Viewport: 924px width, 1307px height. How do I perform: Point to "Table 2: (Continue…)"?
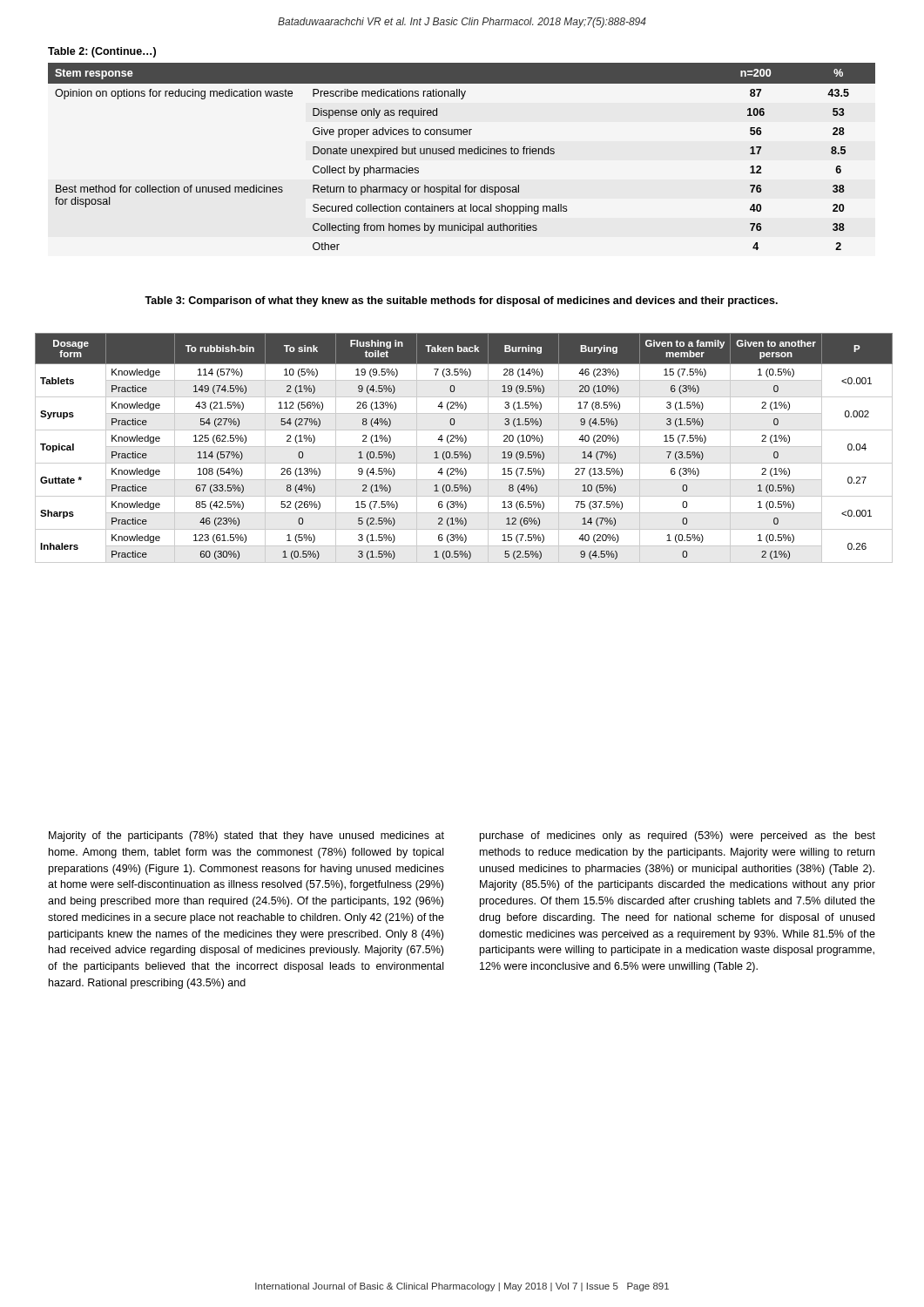coord(102,51)
